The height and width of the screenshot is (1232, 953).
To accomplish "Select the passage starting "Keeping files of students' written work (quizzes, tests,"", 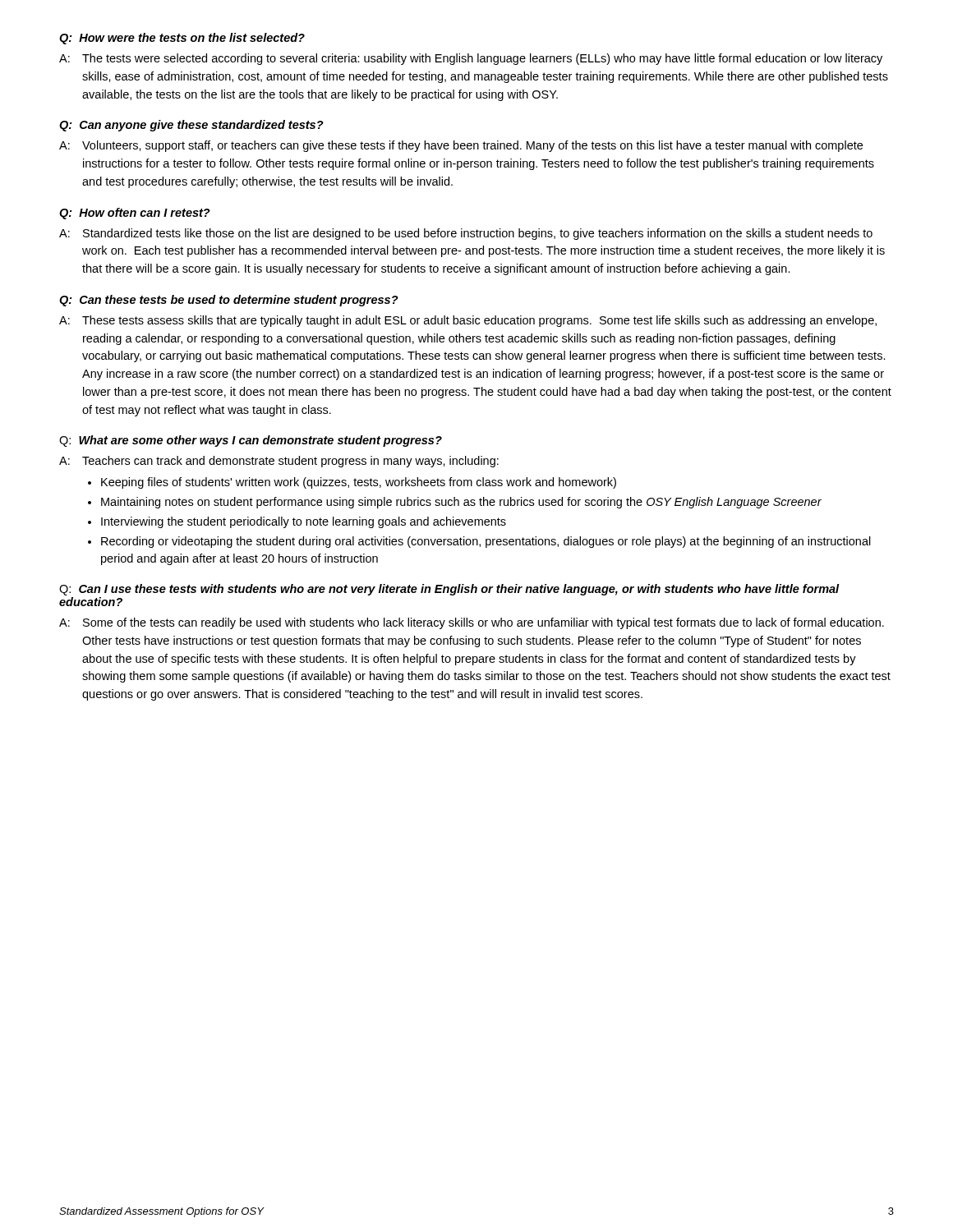I will click(359, 482).
